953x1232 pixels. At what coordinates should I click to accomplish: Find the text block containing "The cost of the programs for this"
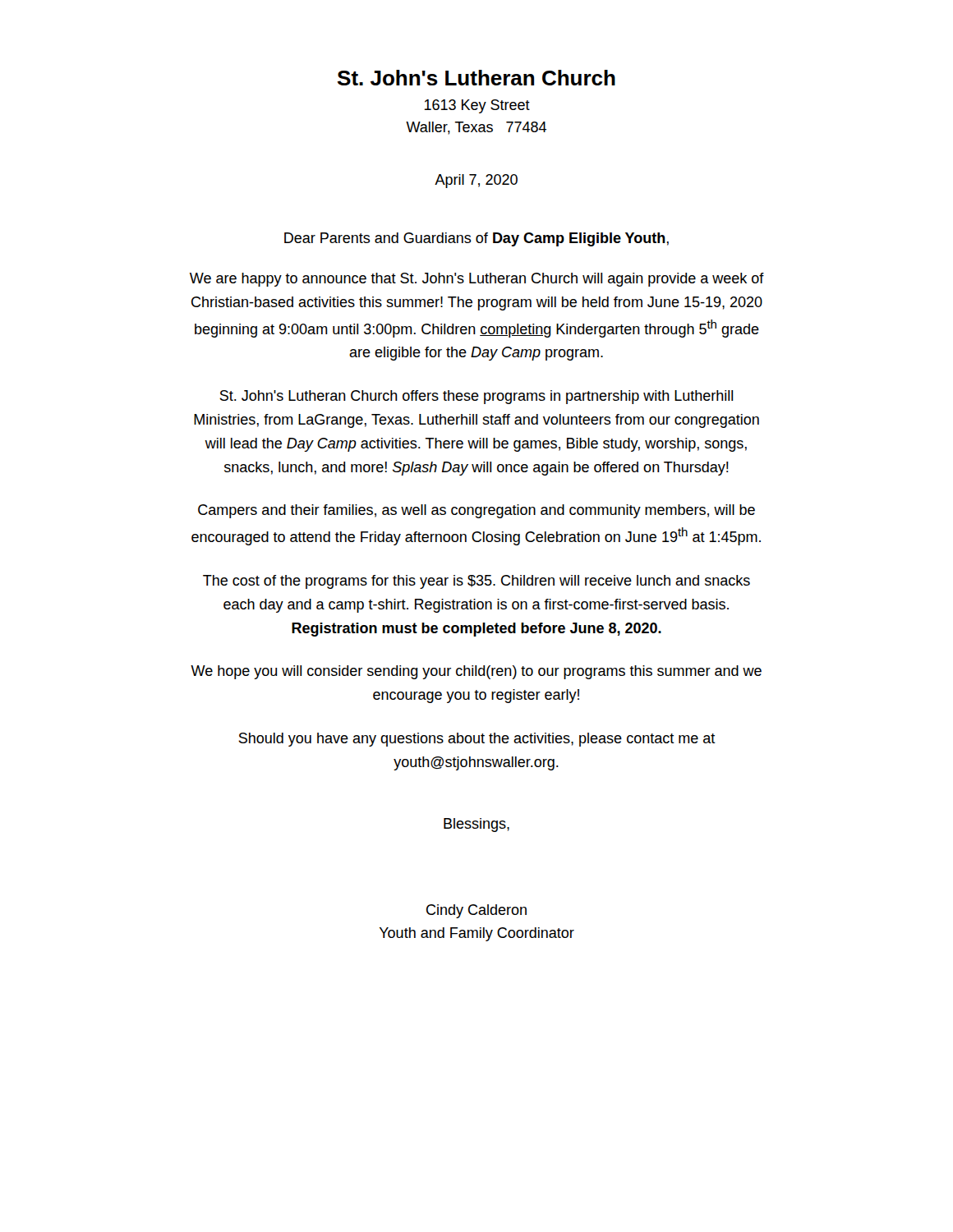coord(476,604)
